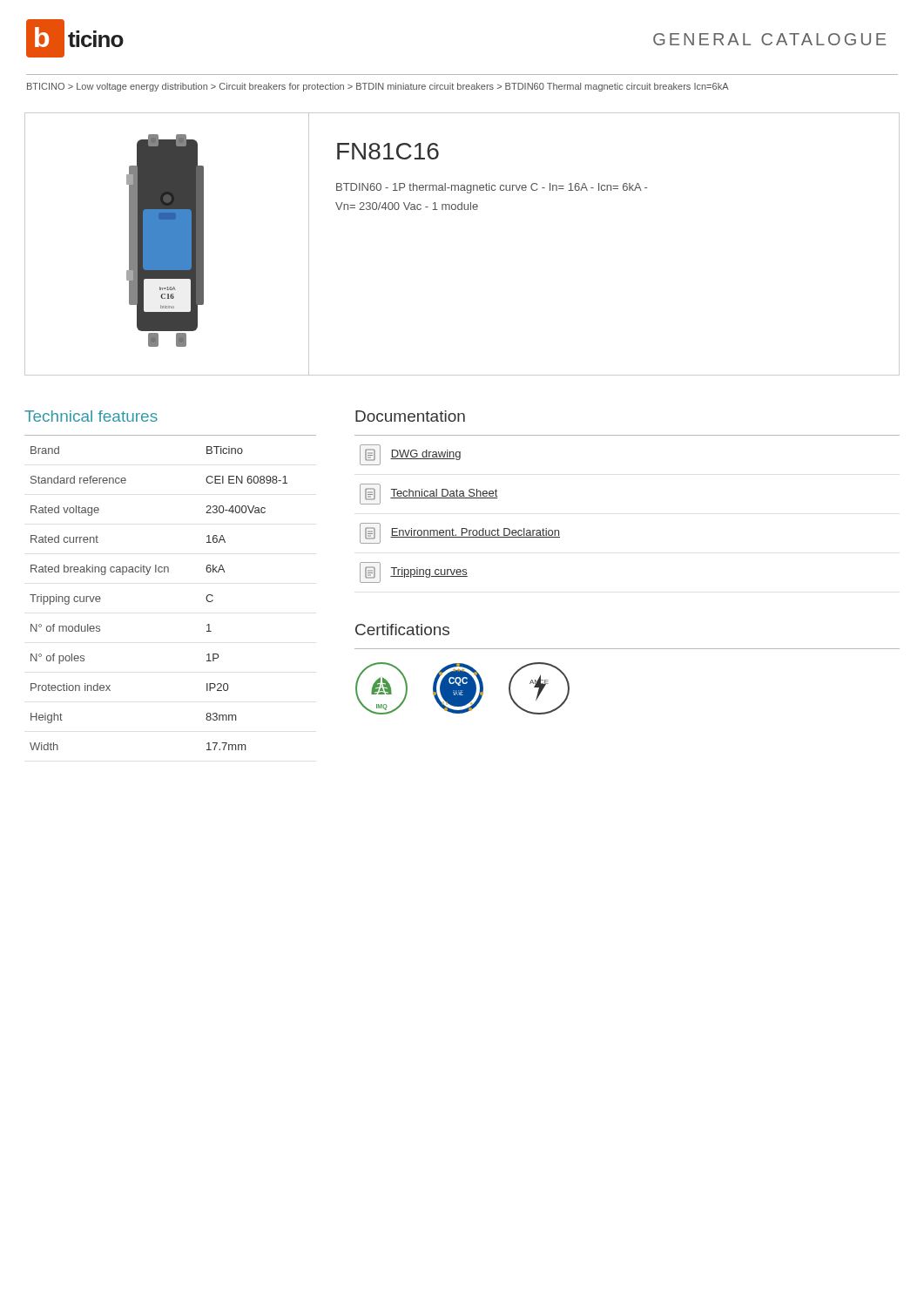
Task: Locate the text starting "BTICINO > Low"
Action: point(377,86)
